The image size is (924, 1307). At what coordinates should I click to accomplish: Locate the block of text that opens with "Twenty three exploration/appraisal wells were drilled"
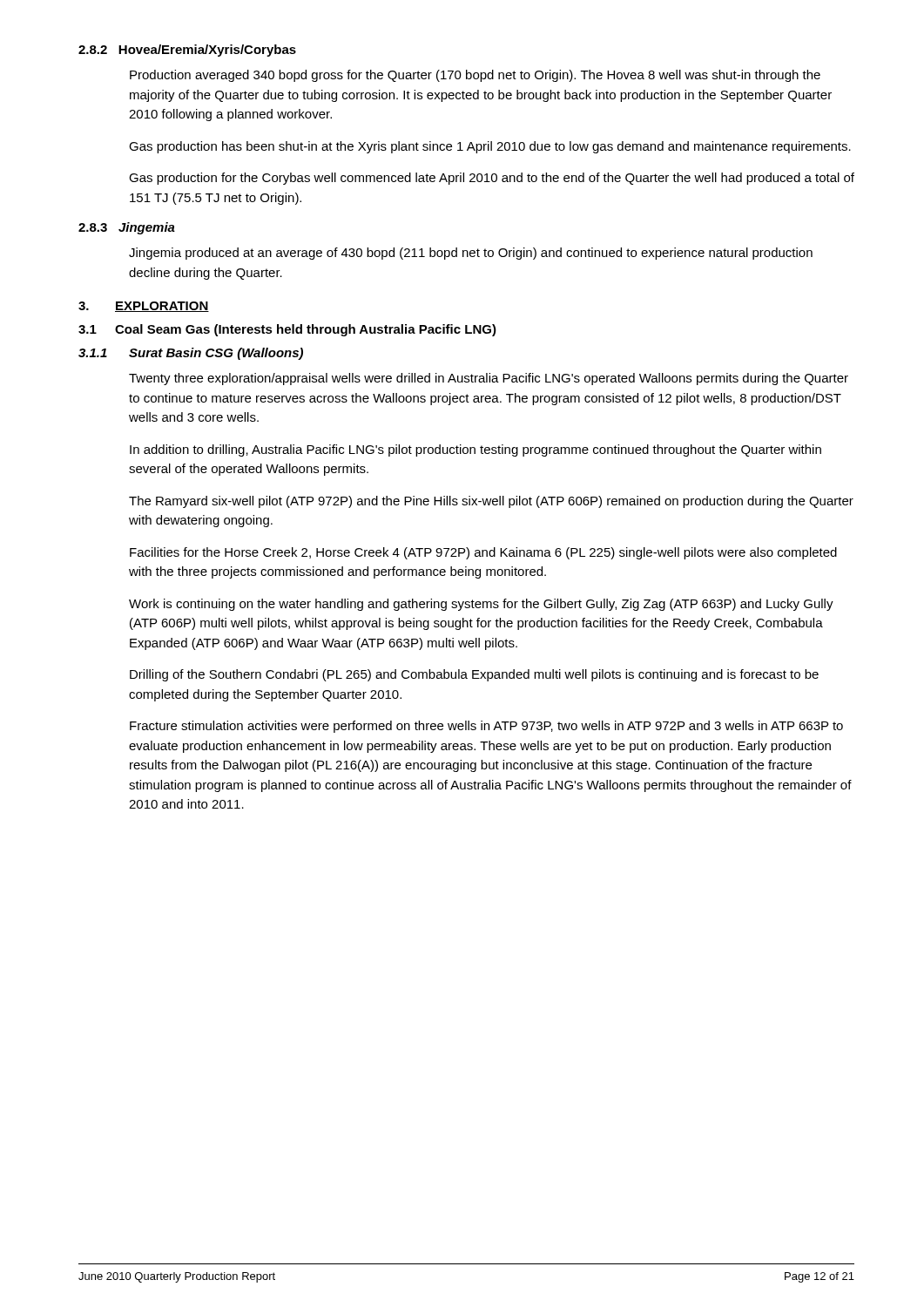coord(489,397)
